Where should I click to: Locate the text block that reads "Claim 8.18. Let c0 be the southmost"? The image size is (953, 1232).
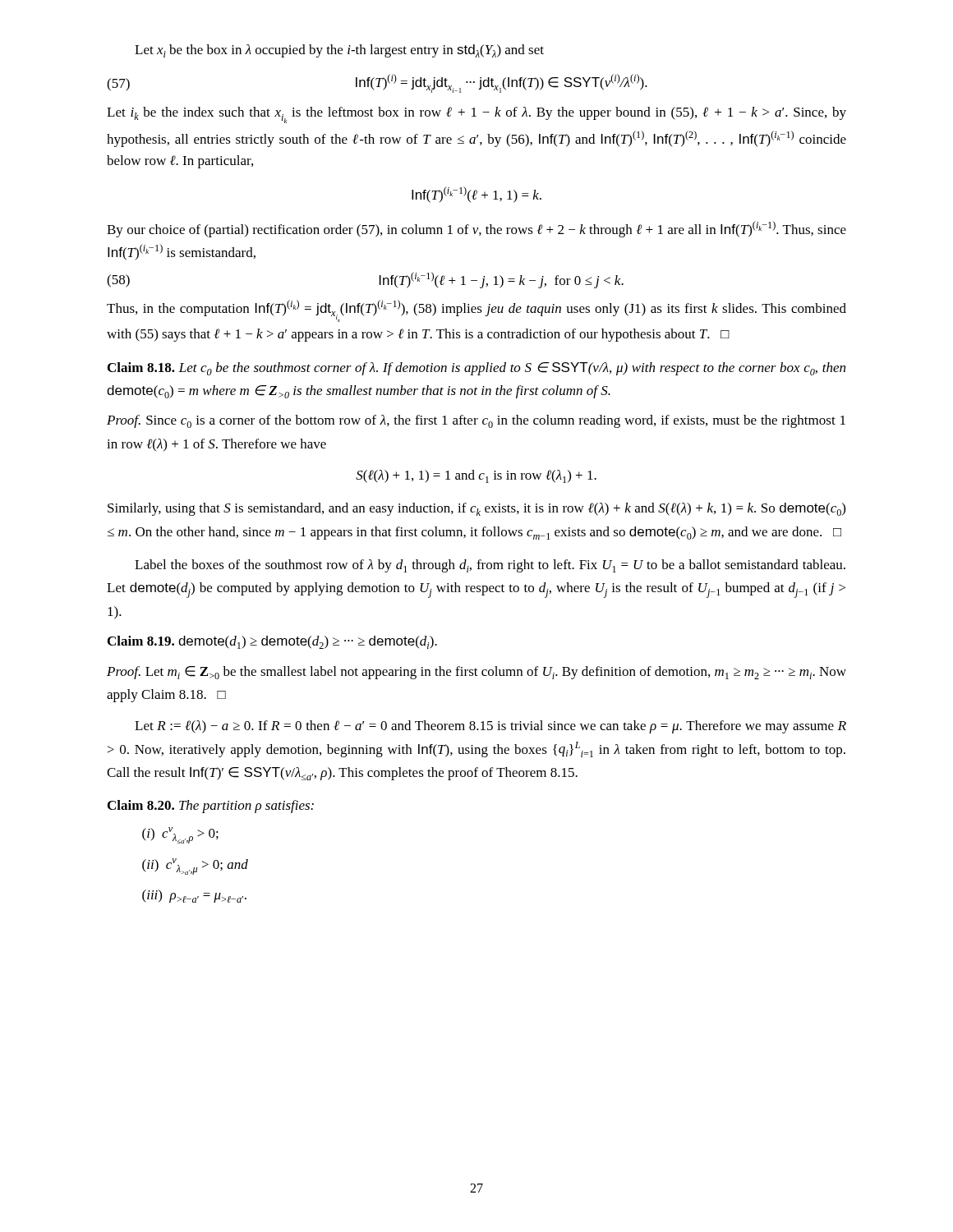[476, 380]
